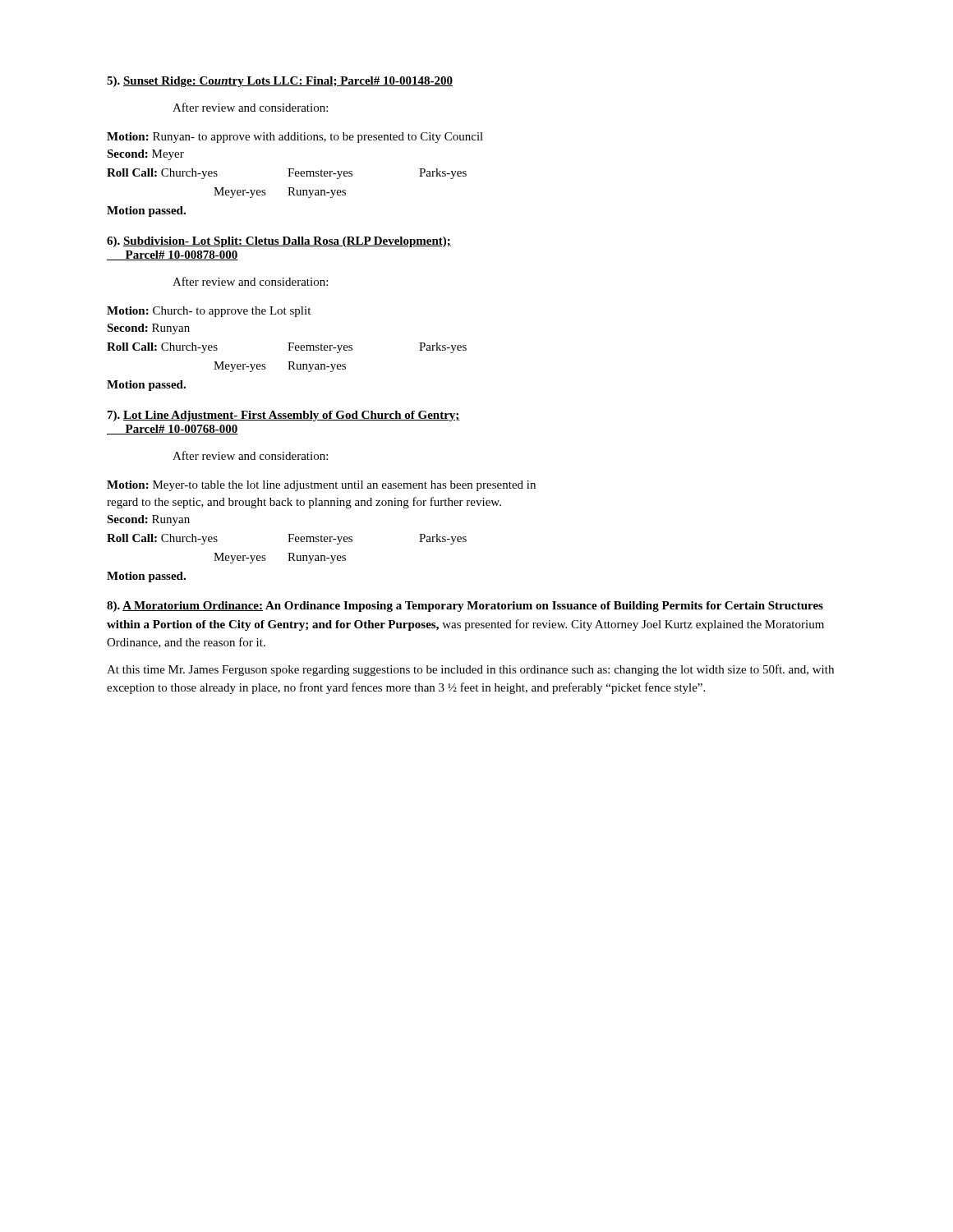Viewport: 953px width, 1232px height.
Task: Navigate to the text block starting "At this time Mr. James Ferguson spoke"
Action: coord(471,678)
